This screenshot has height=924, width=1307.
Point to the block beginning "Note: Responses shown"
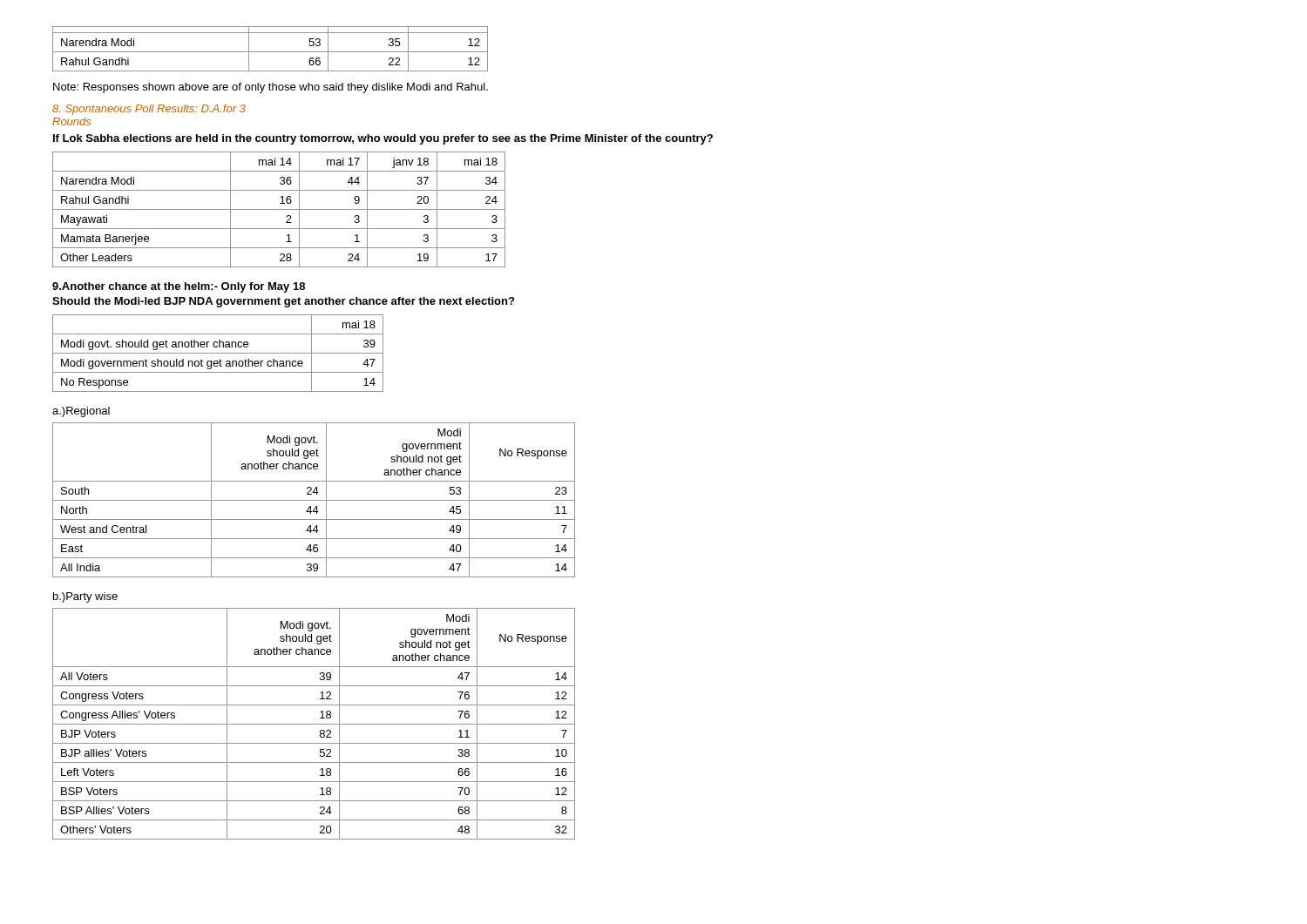coord(270,87)
